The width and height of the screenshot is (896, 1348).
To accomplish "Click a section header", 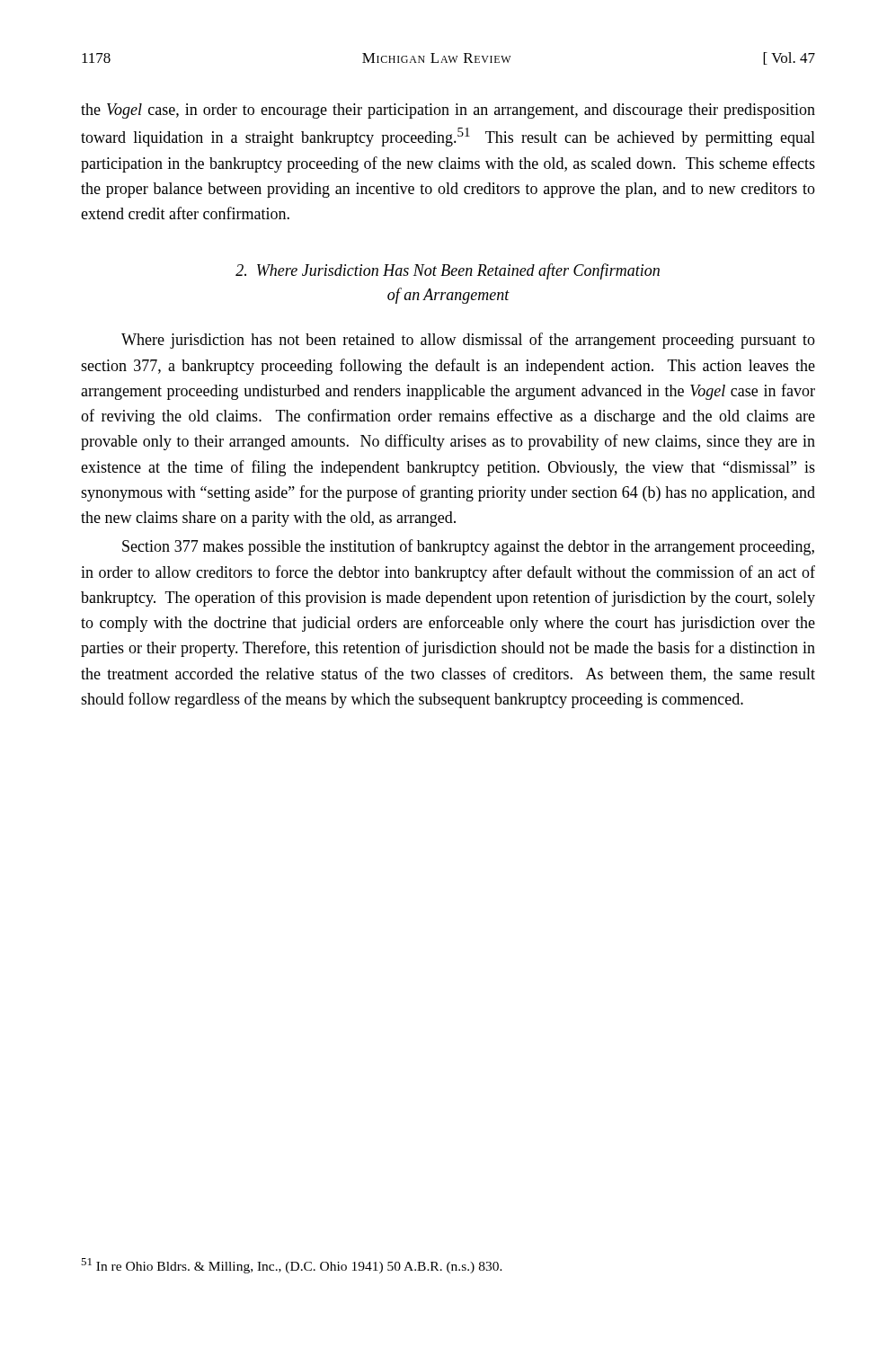I will [448, 283].
